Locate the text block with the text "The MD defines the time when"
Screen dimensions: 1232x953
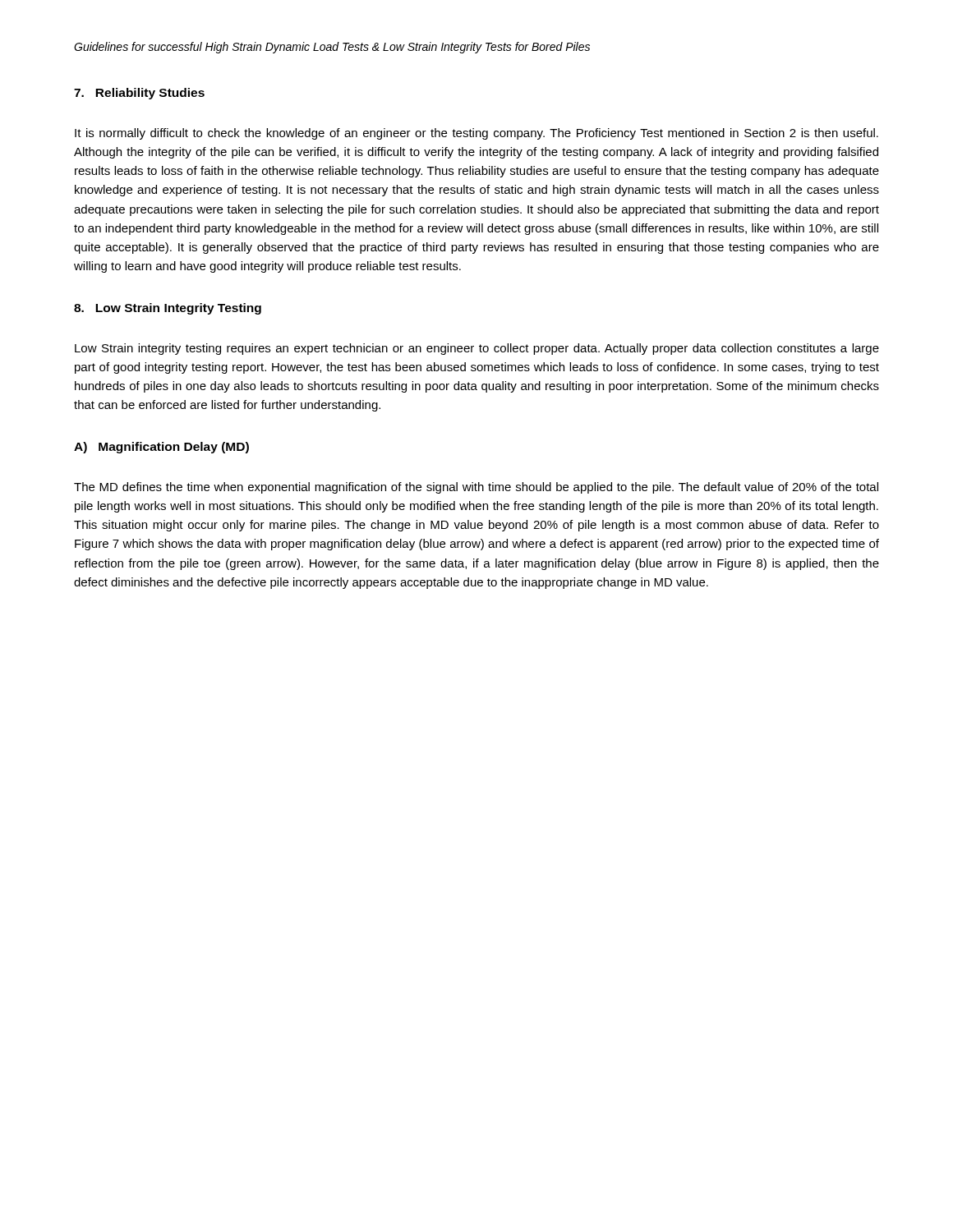pos(476,534)
